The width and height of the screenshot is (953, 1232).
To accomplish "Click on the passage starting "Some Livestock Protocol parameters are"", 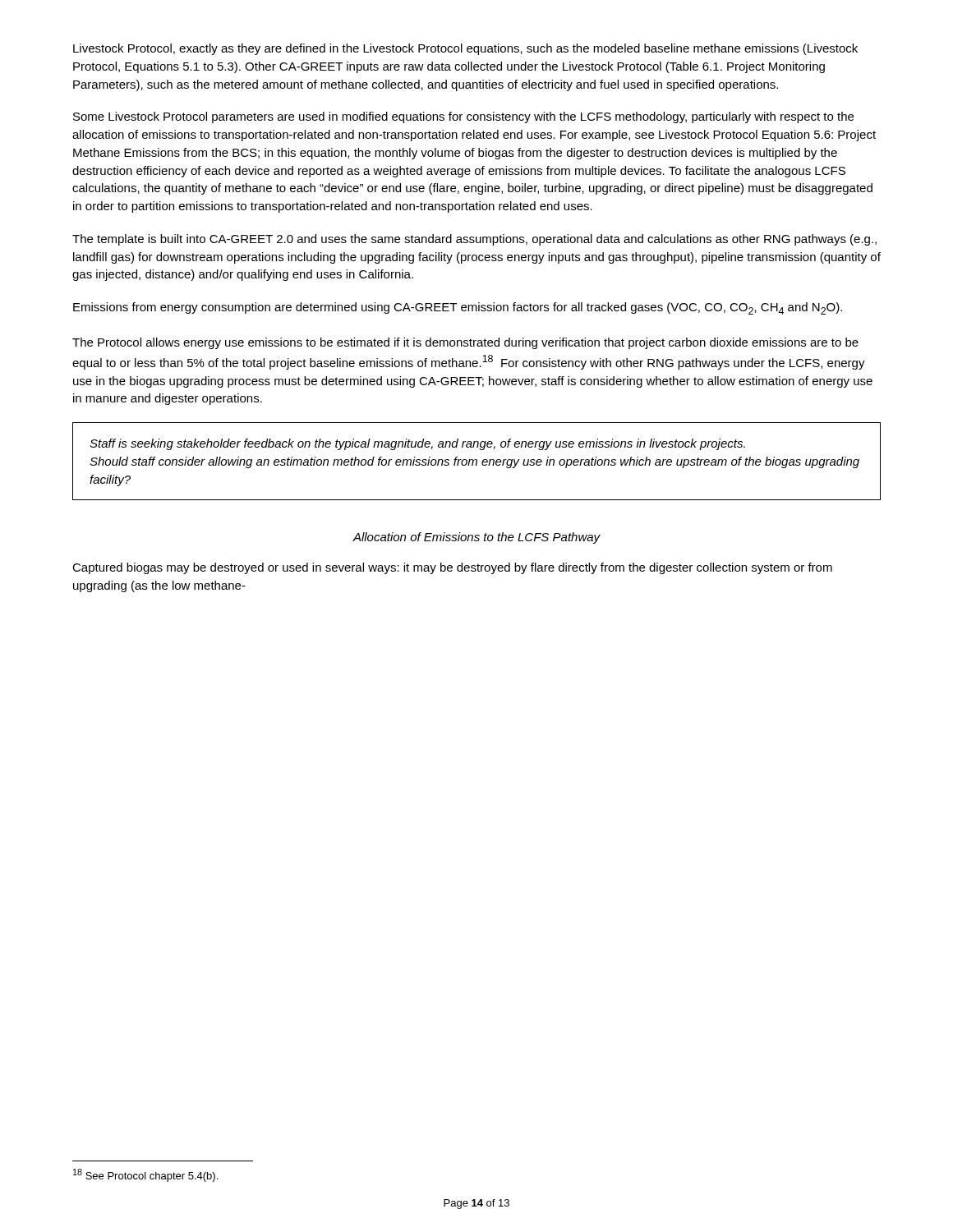I will coord(474,161).
